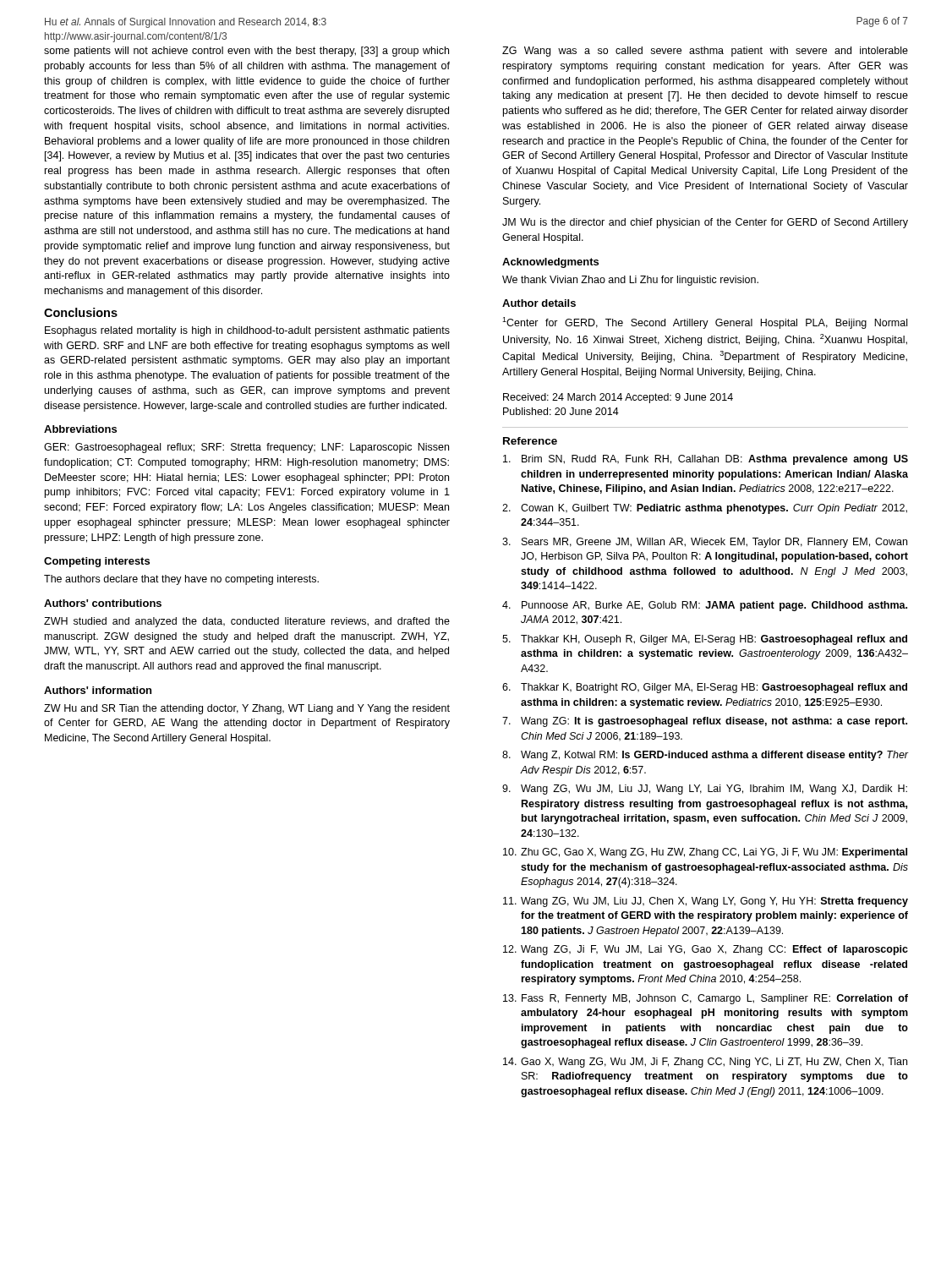Locate the passage starting "Acknowledgments We thank Vivian Zhao and"
Image resolution: width=952 pixels, height=1268 pixels.
tap(705, 271)
